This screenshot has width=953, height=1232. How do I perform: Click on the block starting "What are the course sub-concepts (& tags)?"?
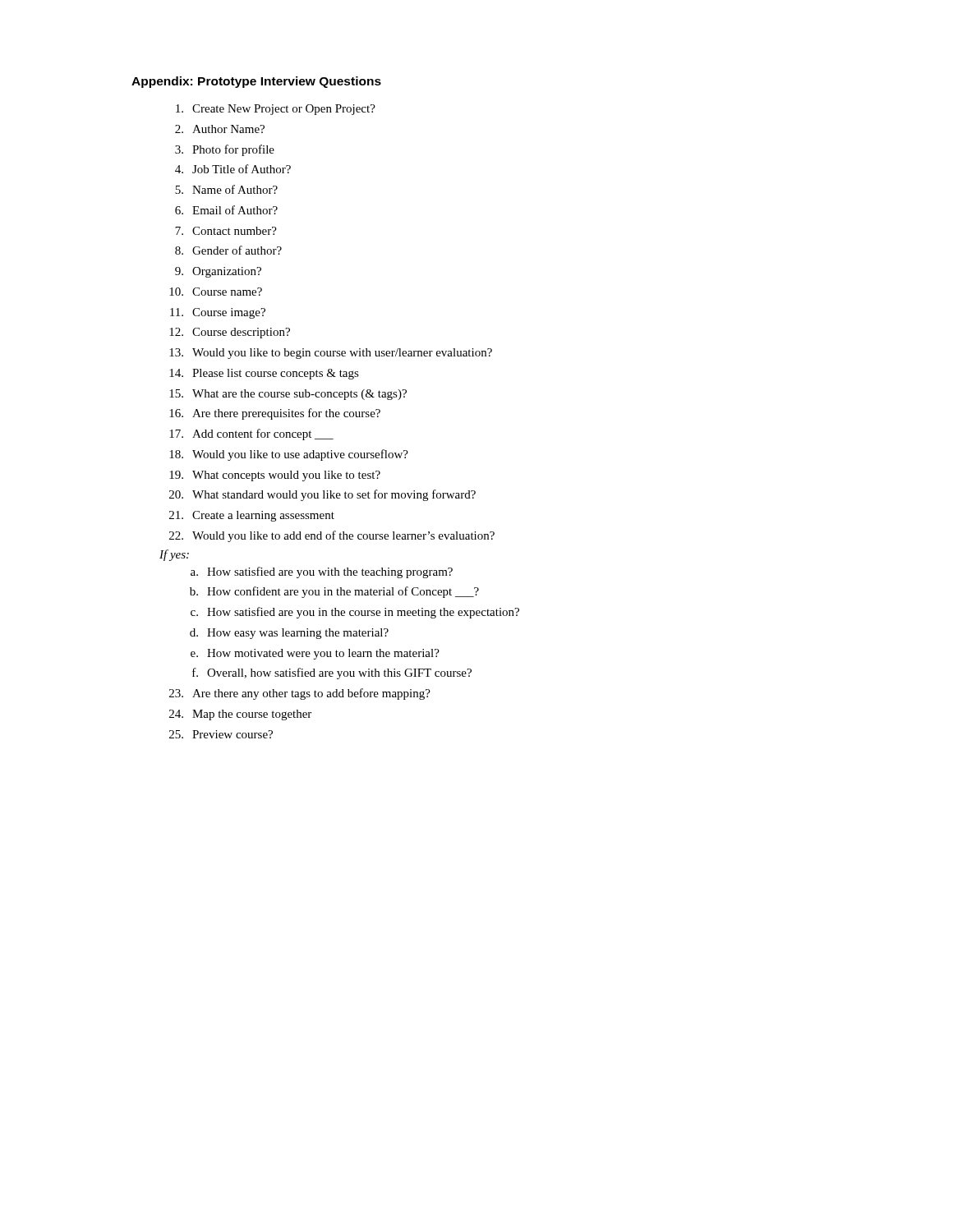pos(300,394)
